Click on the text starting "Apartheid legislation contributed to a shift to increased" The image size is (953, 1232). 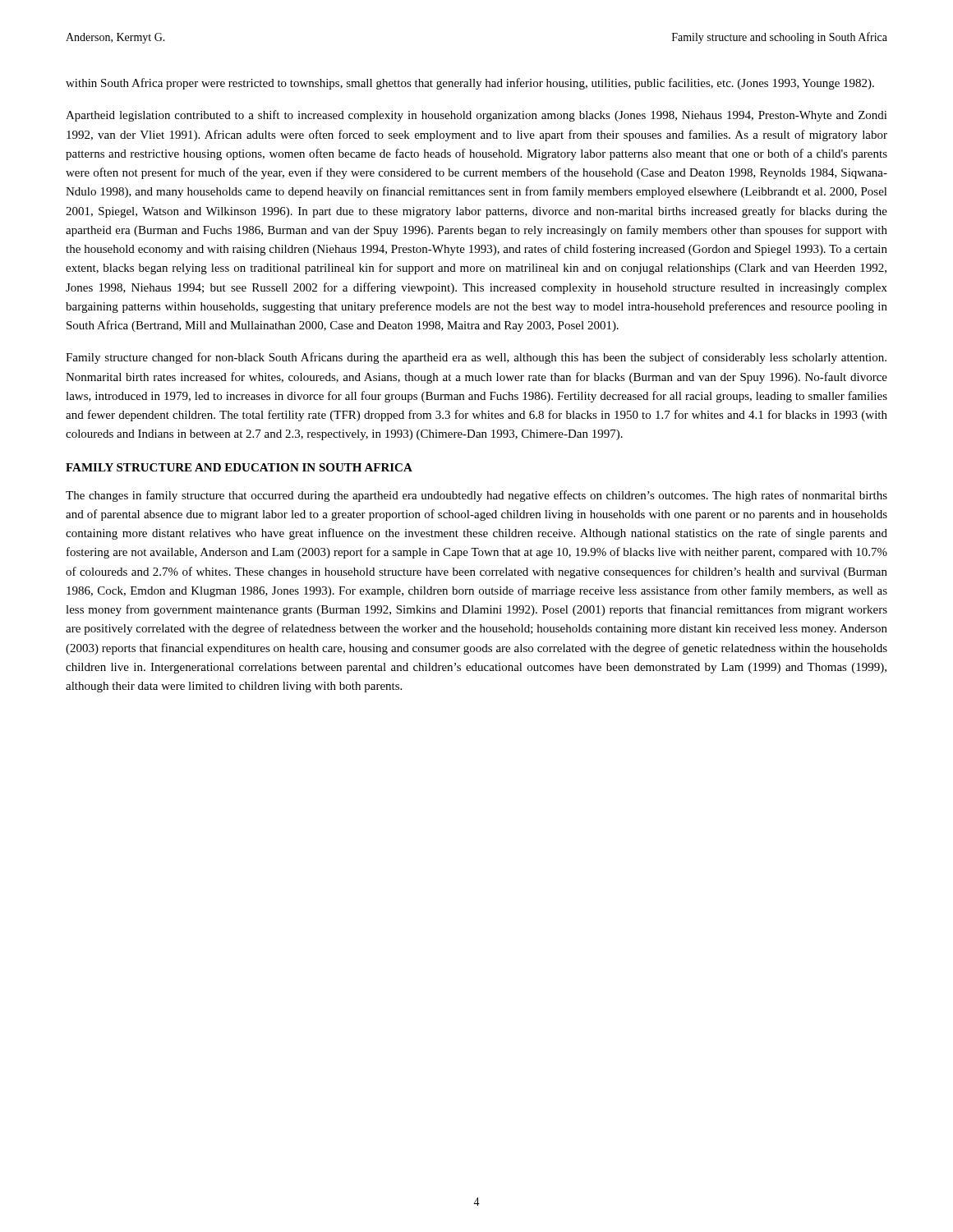(x=476, y=220)
